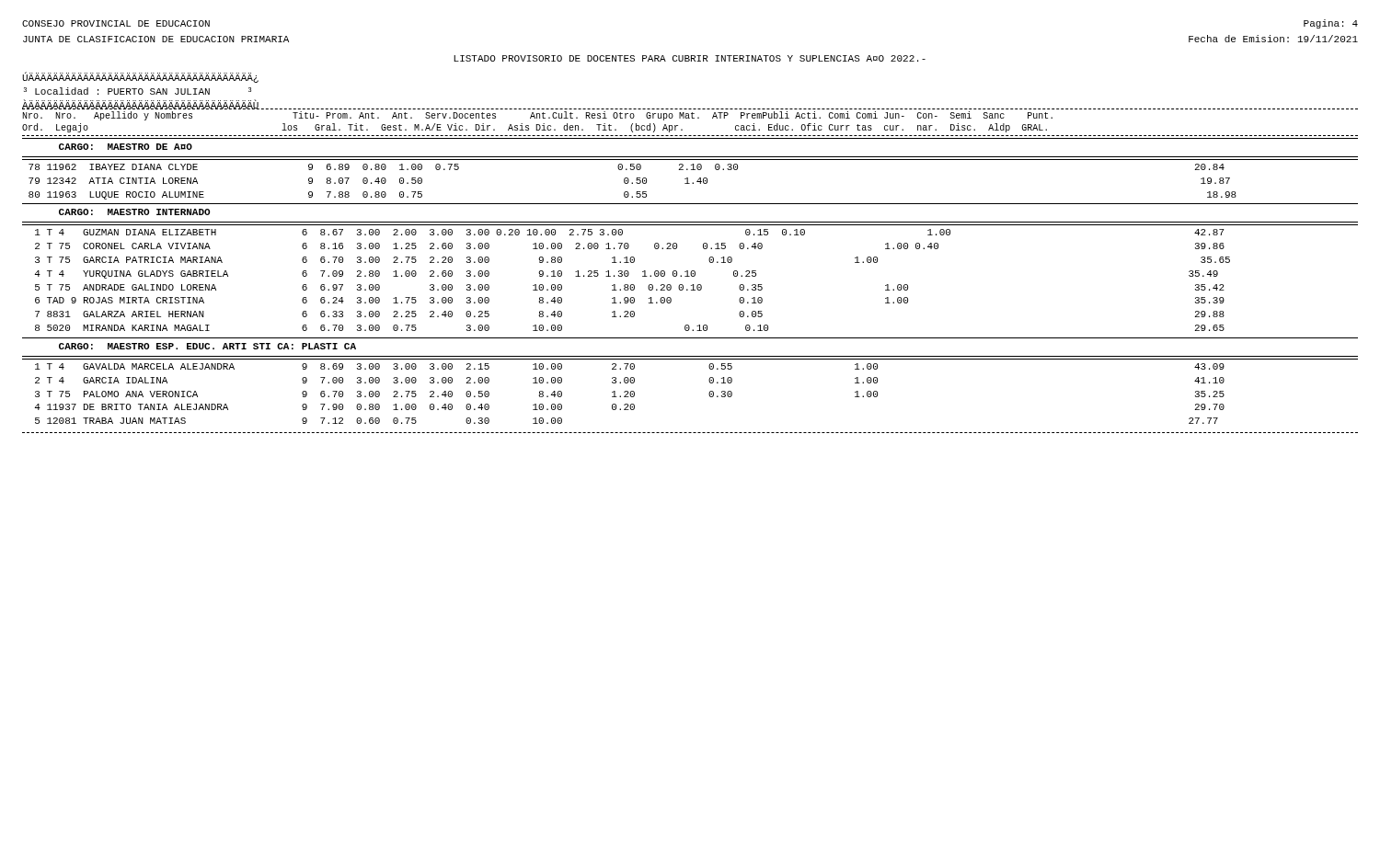Locate the title that opens with "LISTADO PROVISORIO DE DOCENTES PARA"
1380x868 pixels.
coord(690,59)
